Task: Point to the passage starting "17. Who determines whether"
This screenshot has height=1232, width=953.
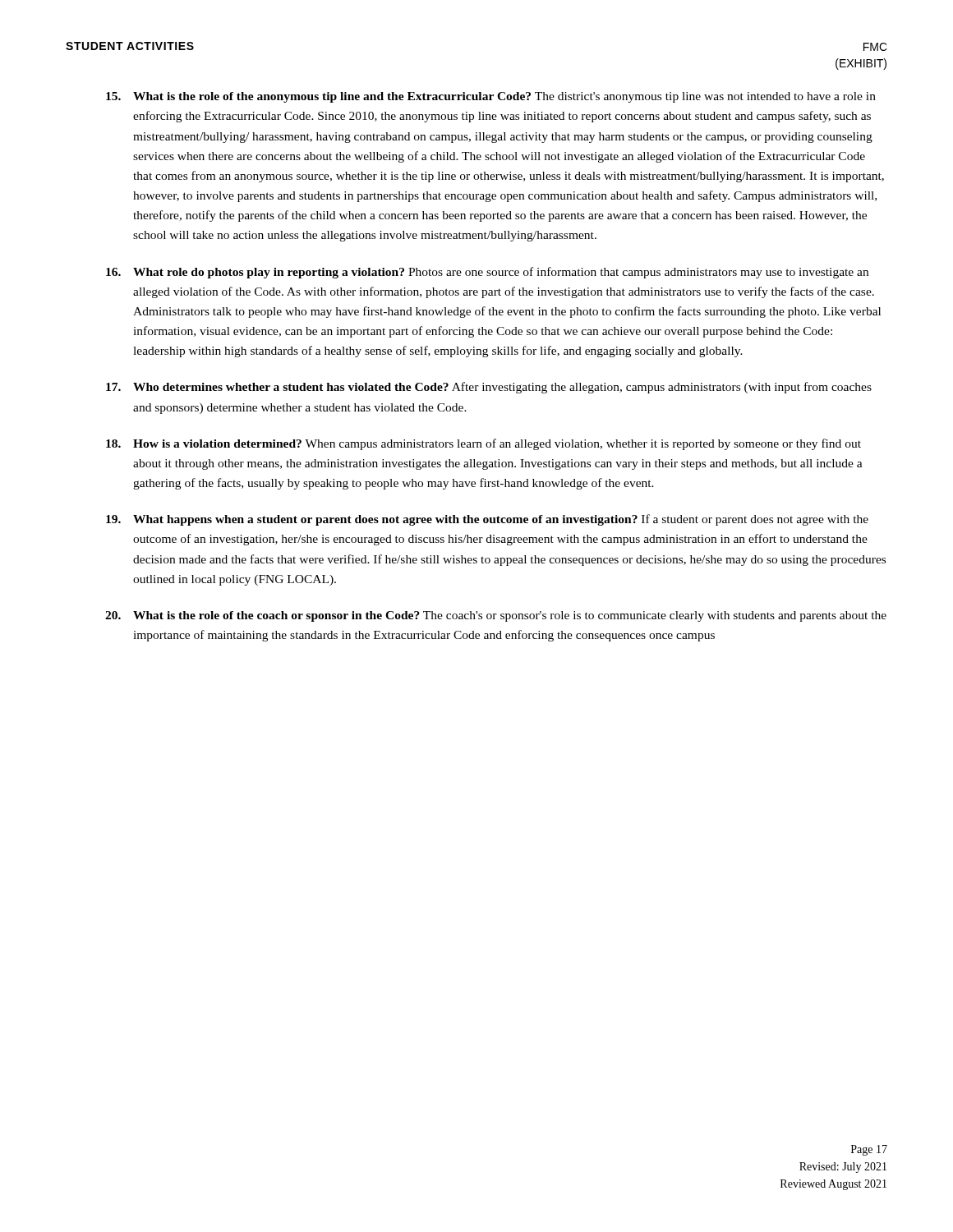Action: click(496, 397)
